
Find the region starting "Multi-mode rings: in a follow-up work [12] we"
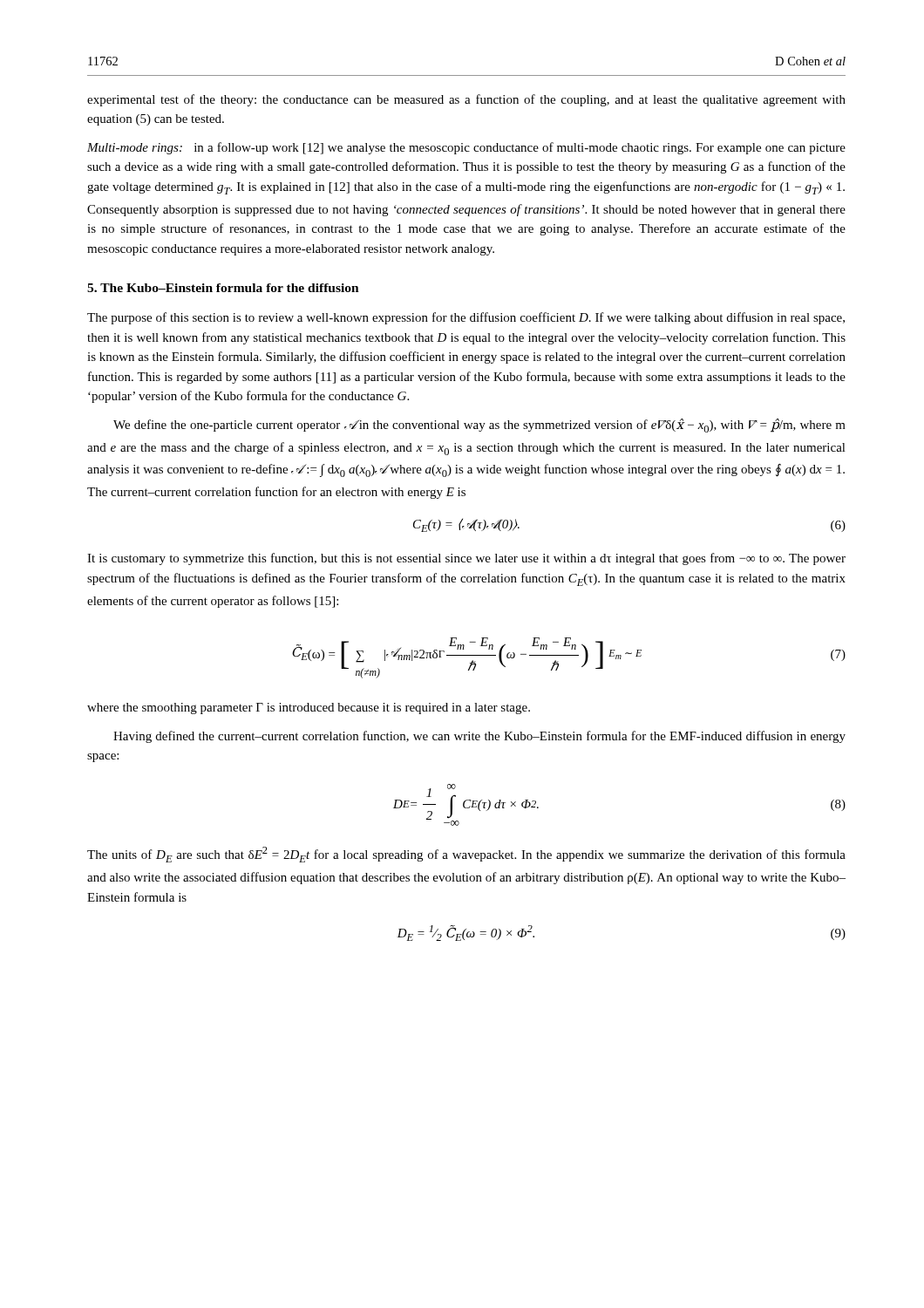466,198
